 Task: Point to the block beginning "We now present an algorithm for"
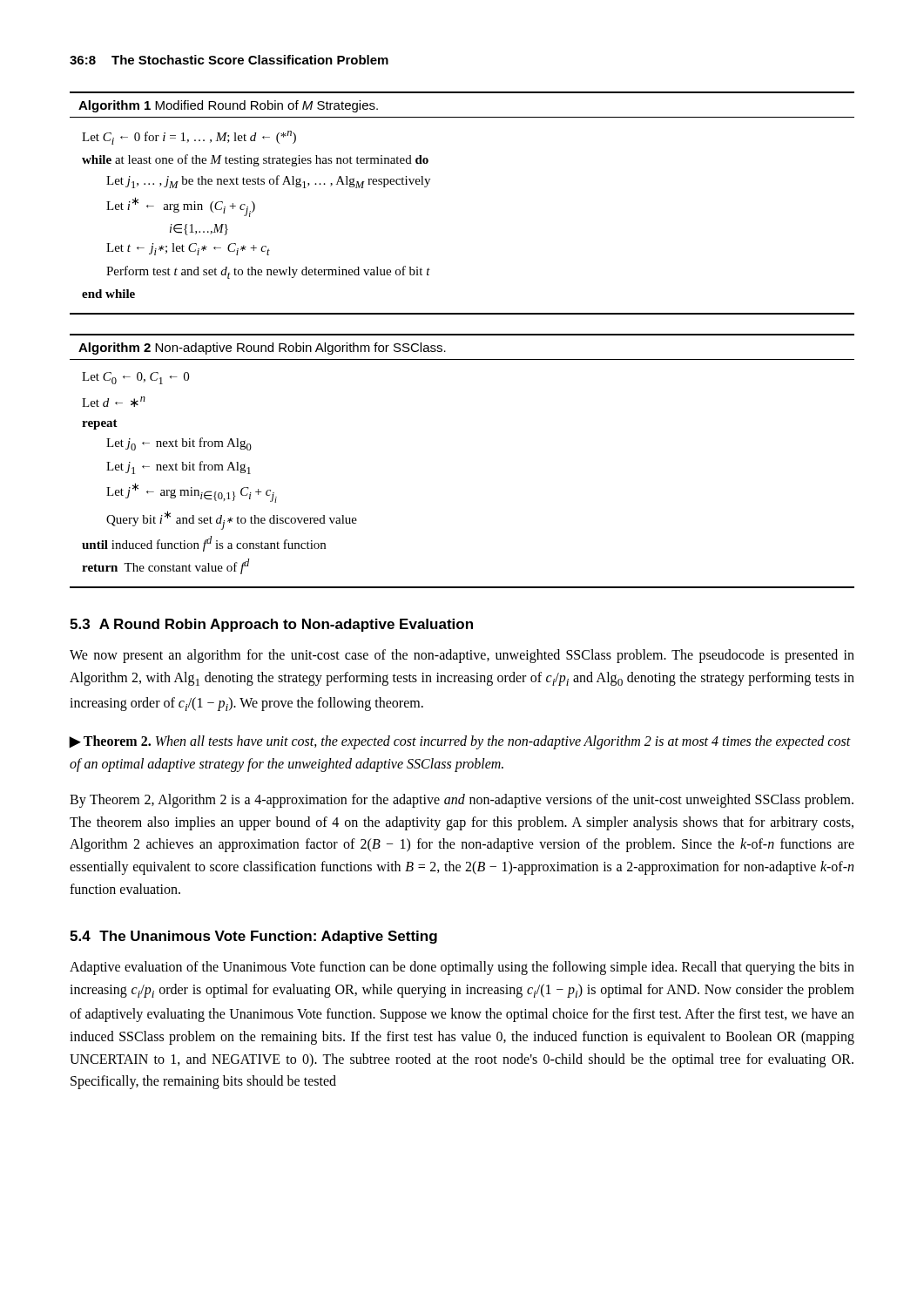pyautogui.click(x=462, y=681)
